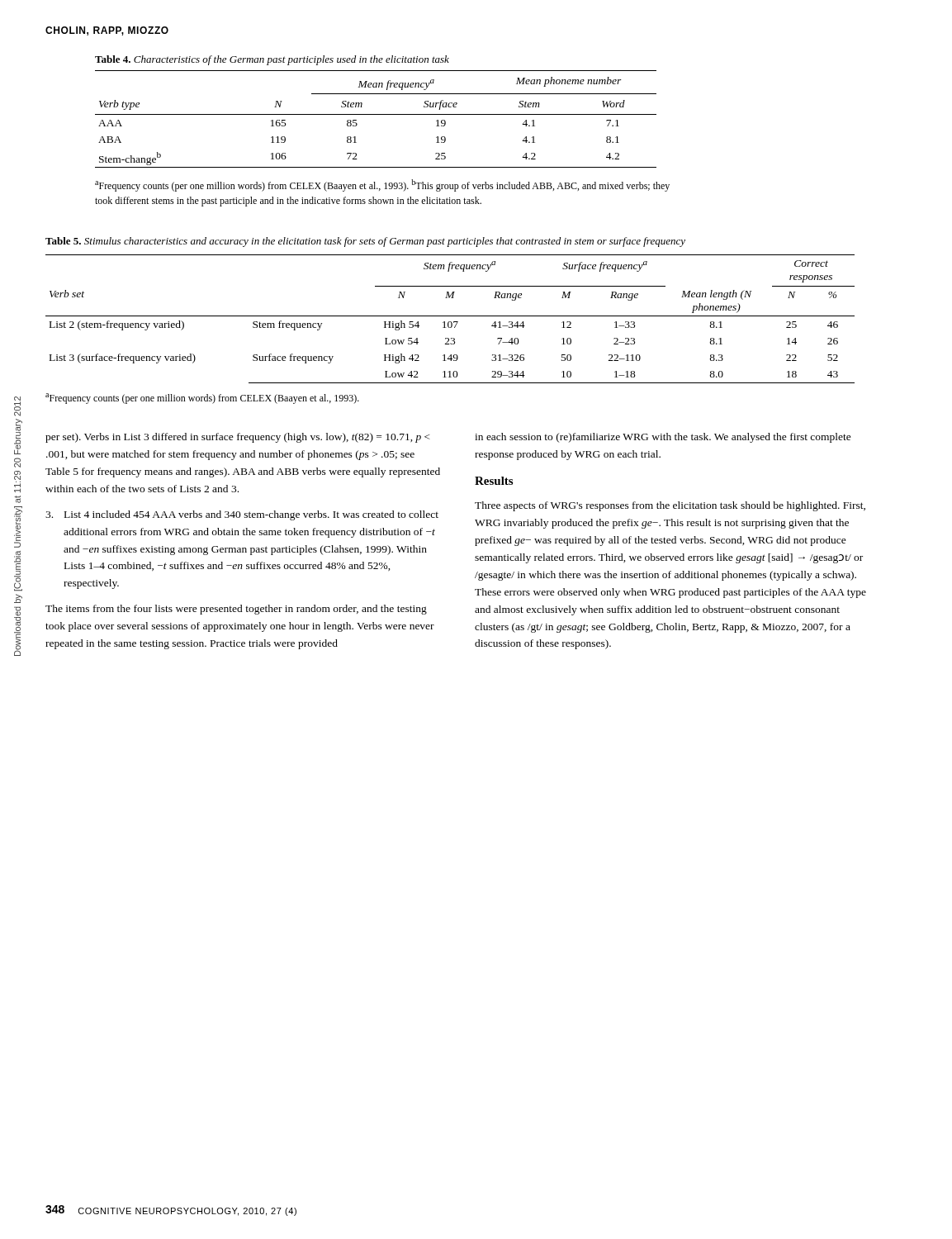Locate the passage starting "Three aspects of WRG's"
This screenshot has width=952, height=1239.
673,575
